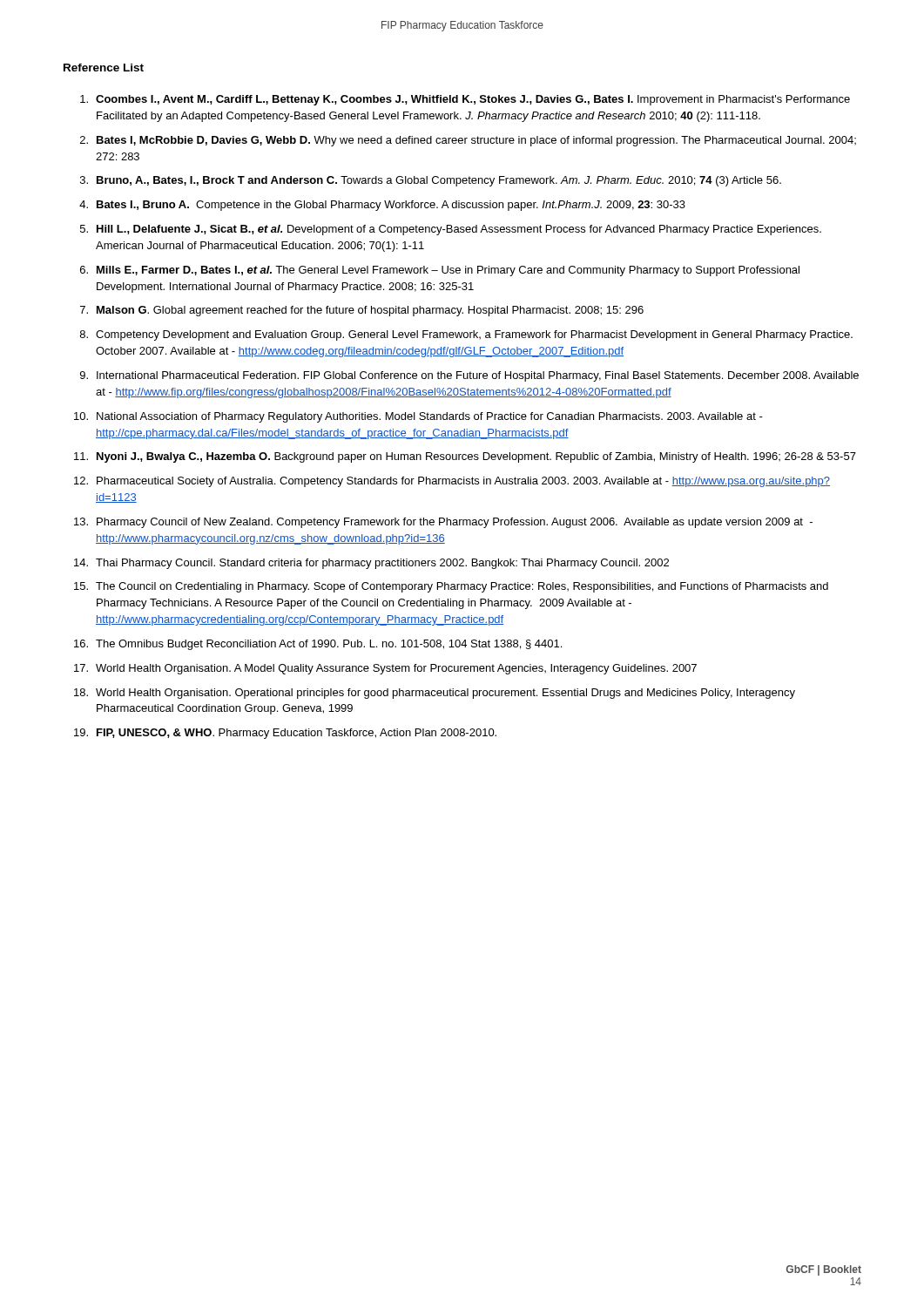Locate the block starting "5. Hill L., Delafuente J.,"

pyautogui.click(x=462, y=238)
